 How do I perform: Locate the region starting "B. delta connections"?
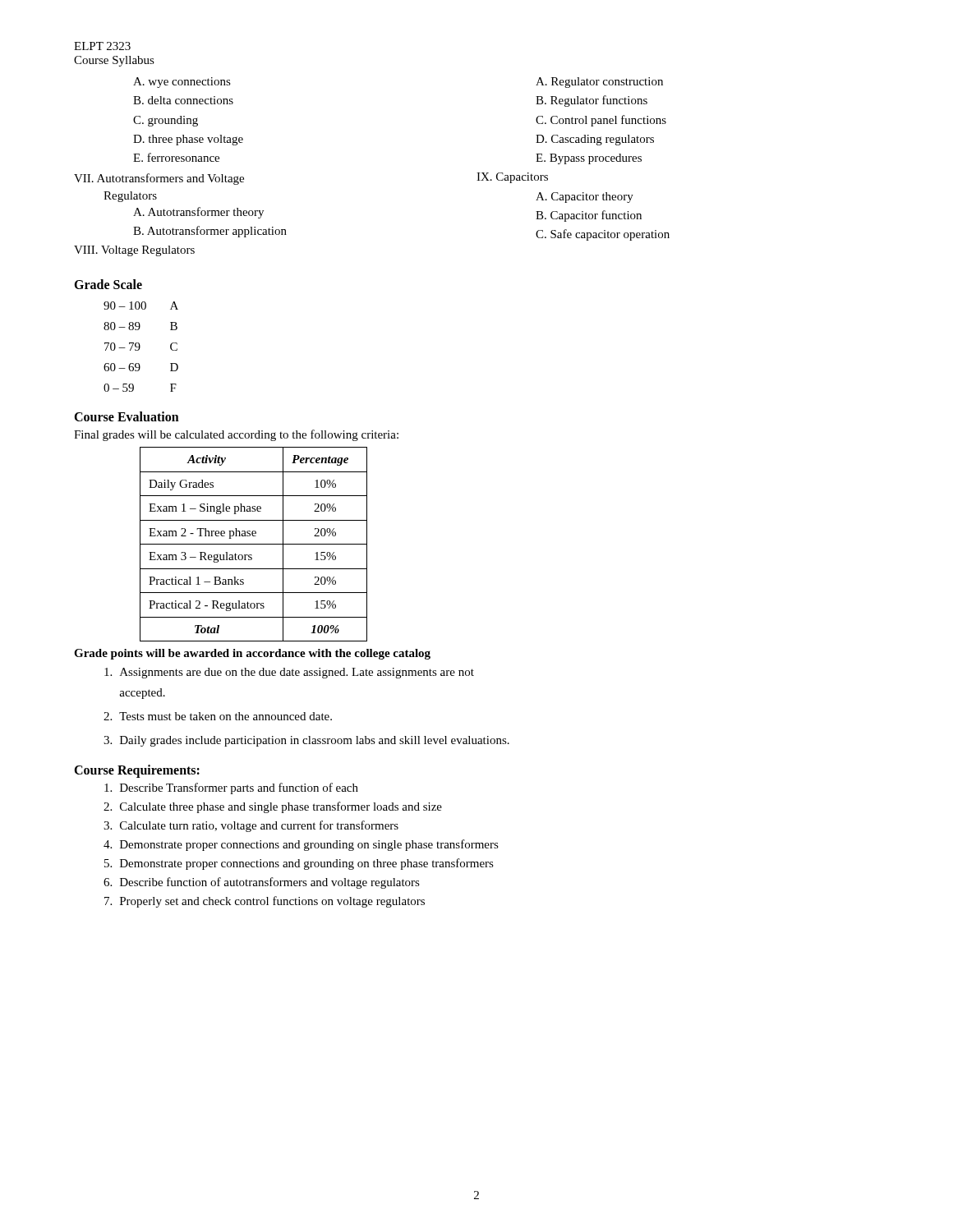[183, 100]
